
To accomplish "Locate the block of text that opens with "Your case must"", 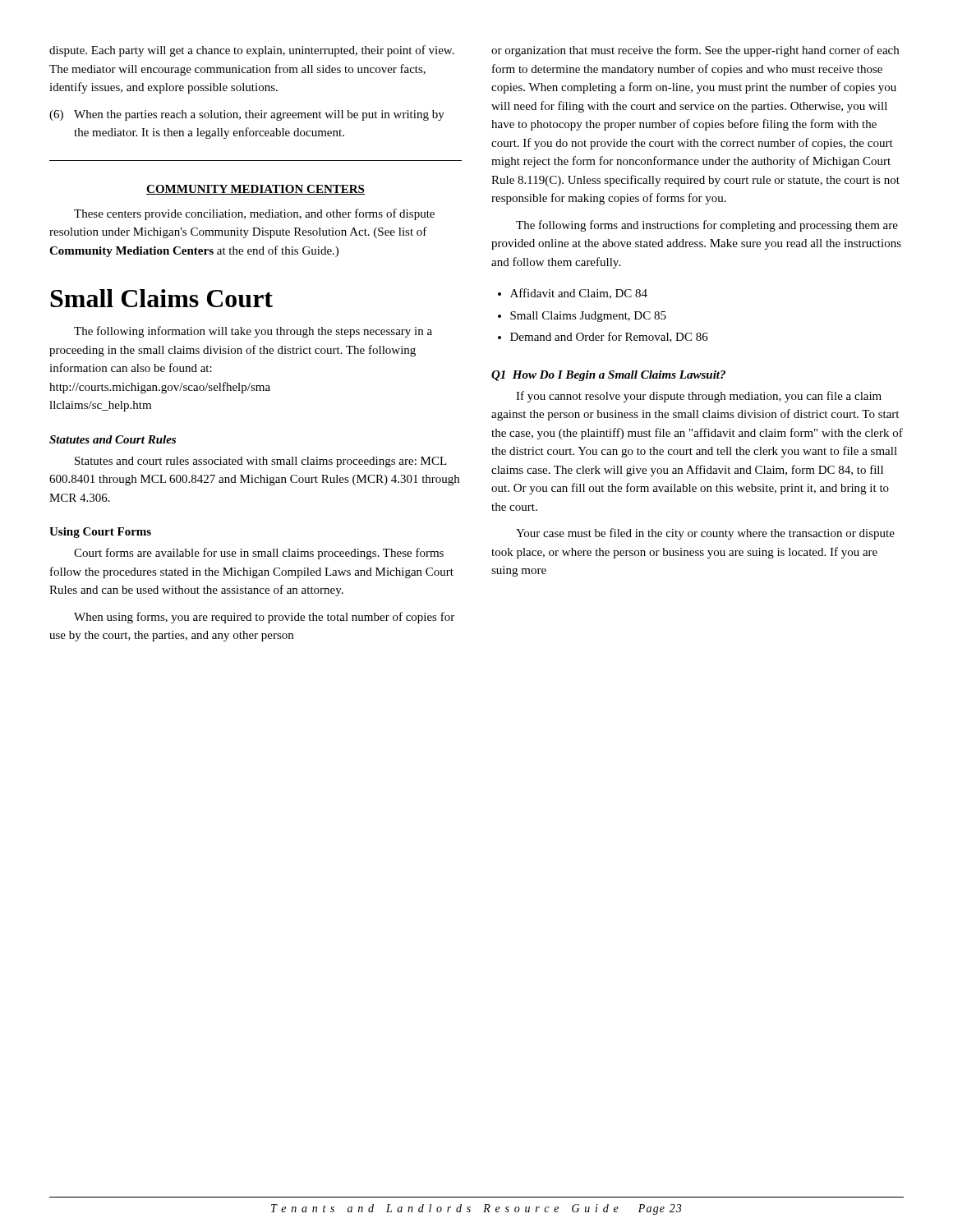I will pyautogui.click(x=698, y=552).
